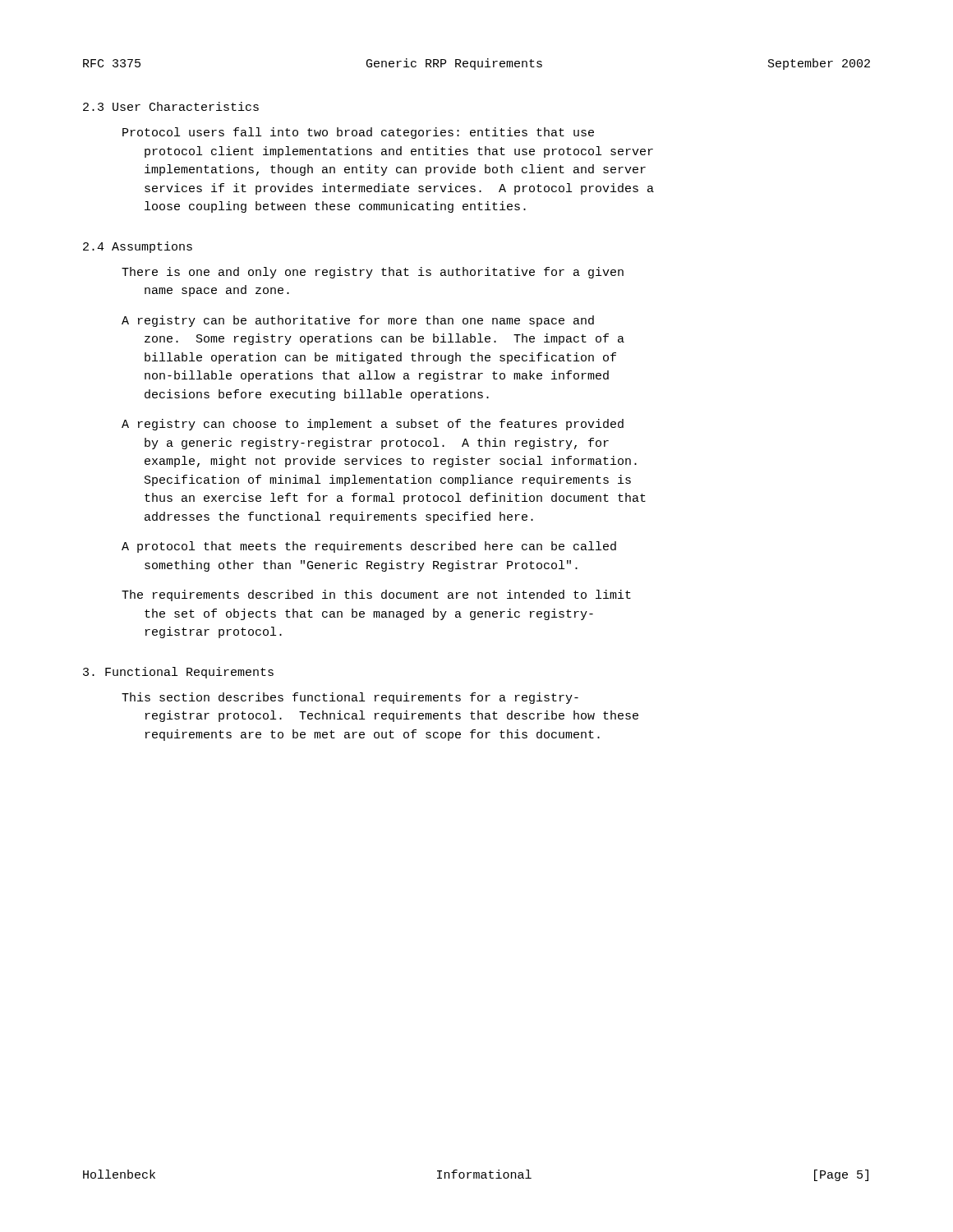The image size is (953, 1232).
Task: Click on the text block containing "There is one and only one"
Action: click(x=373, y=282)
